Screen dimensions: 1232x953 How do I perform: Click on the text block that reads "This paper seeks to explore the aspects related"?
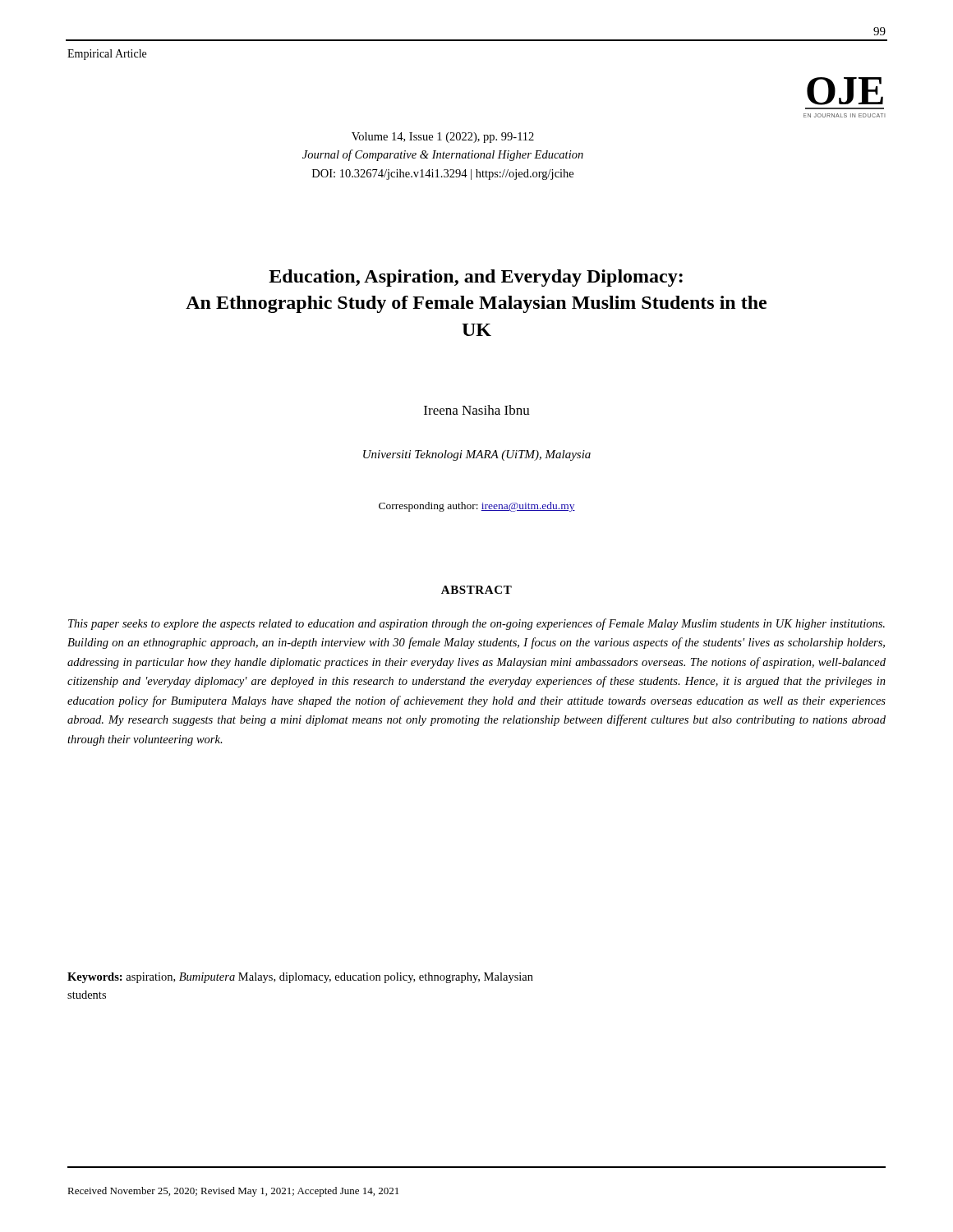click(x=476, y=681)
